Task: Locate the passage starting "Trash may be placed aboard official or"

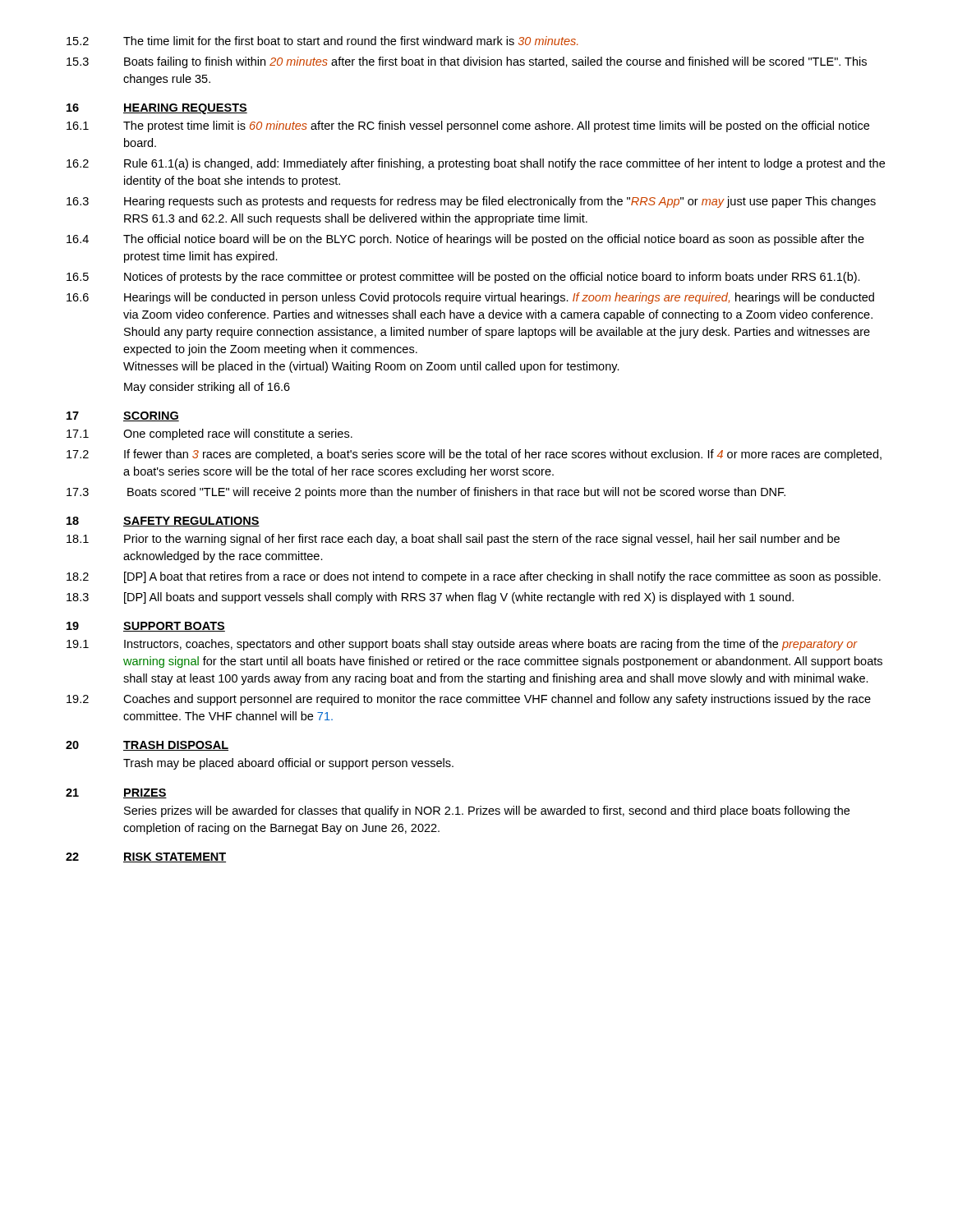Action: coord(289,763)
